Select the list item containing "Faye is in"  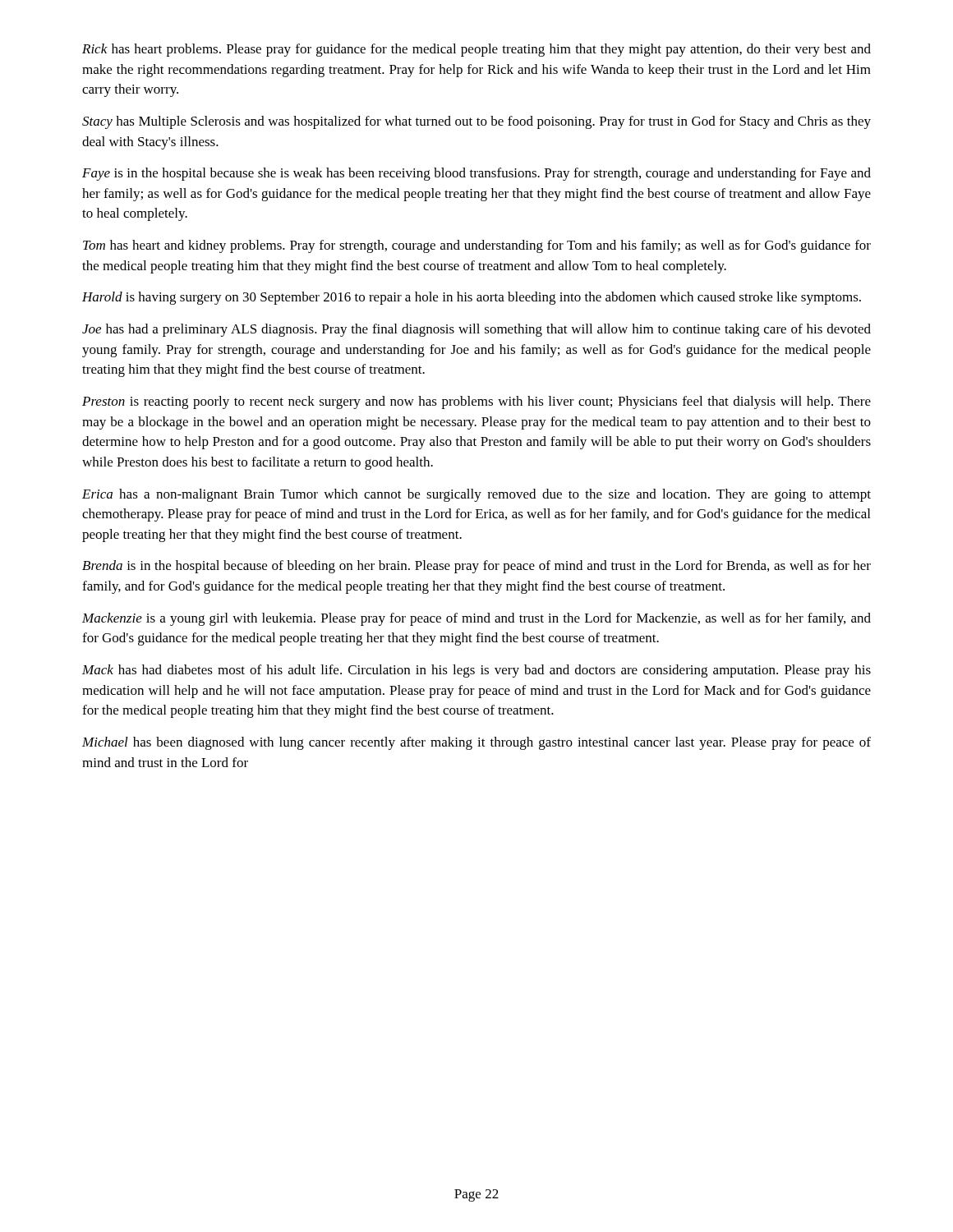pyautogui.click(x=476, y=194)
